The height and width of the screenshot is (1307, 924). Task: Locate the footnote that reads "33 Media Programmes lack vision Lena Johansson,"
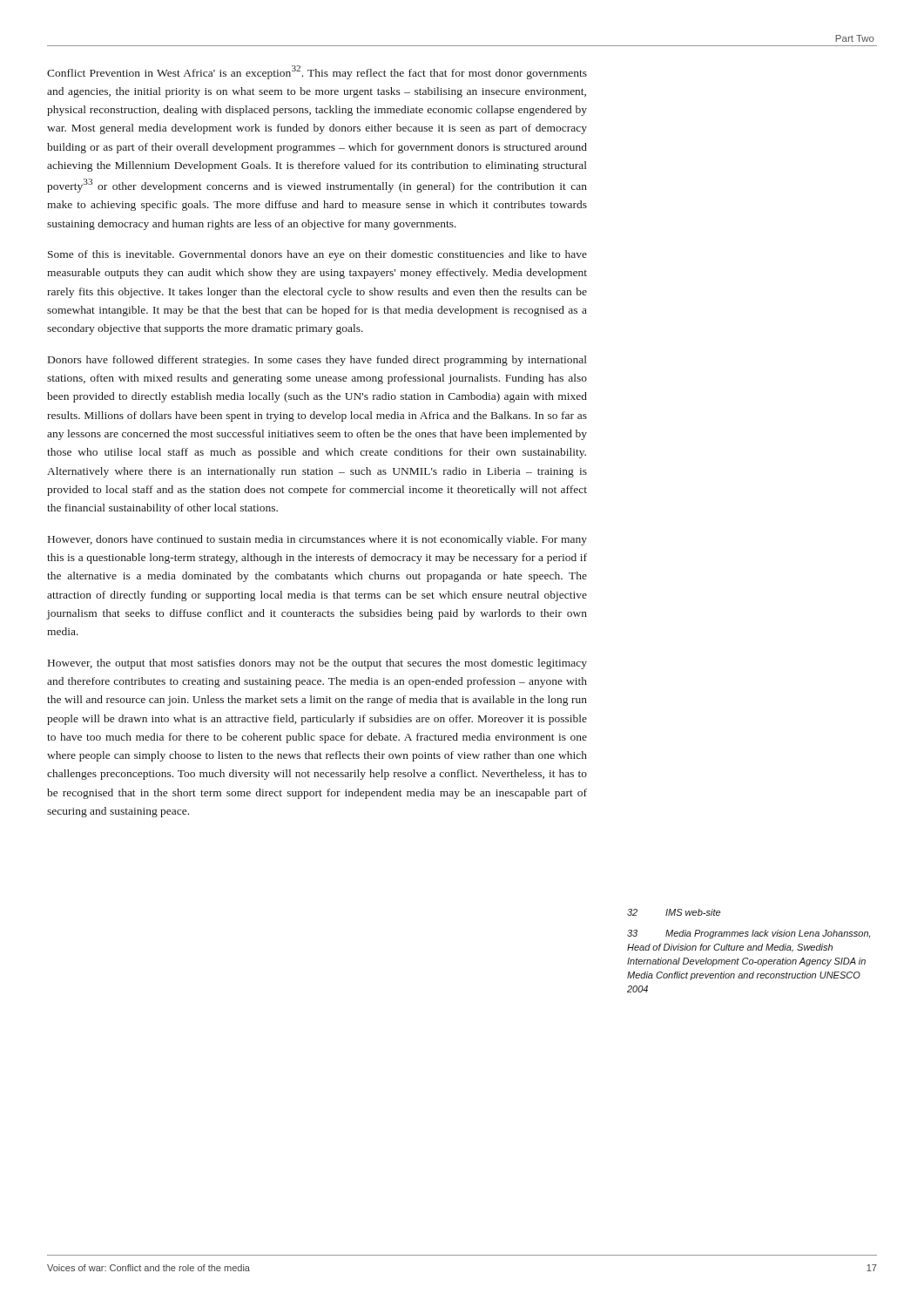[x=749, y=961]
